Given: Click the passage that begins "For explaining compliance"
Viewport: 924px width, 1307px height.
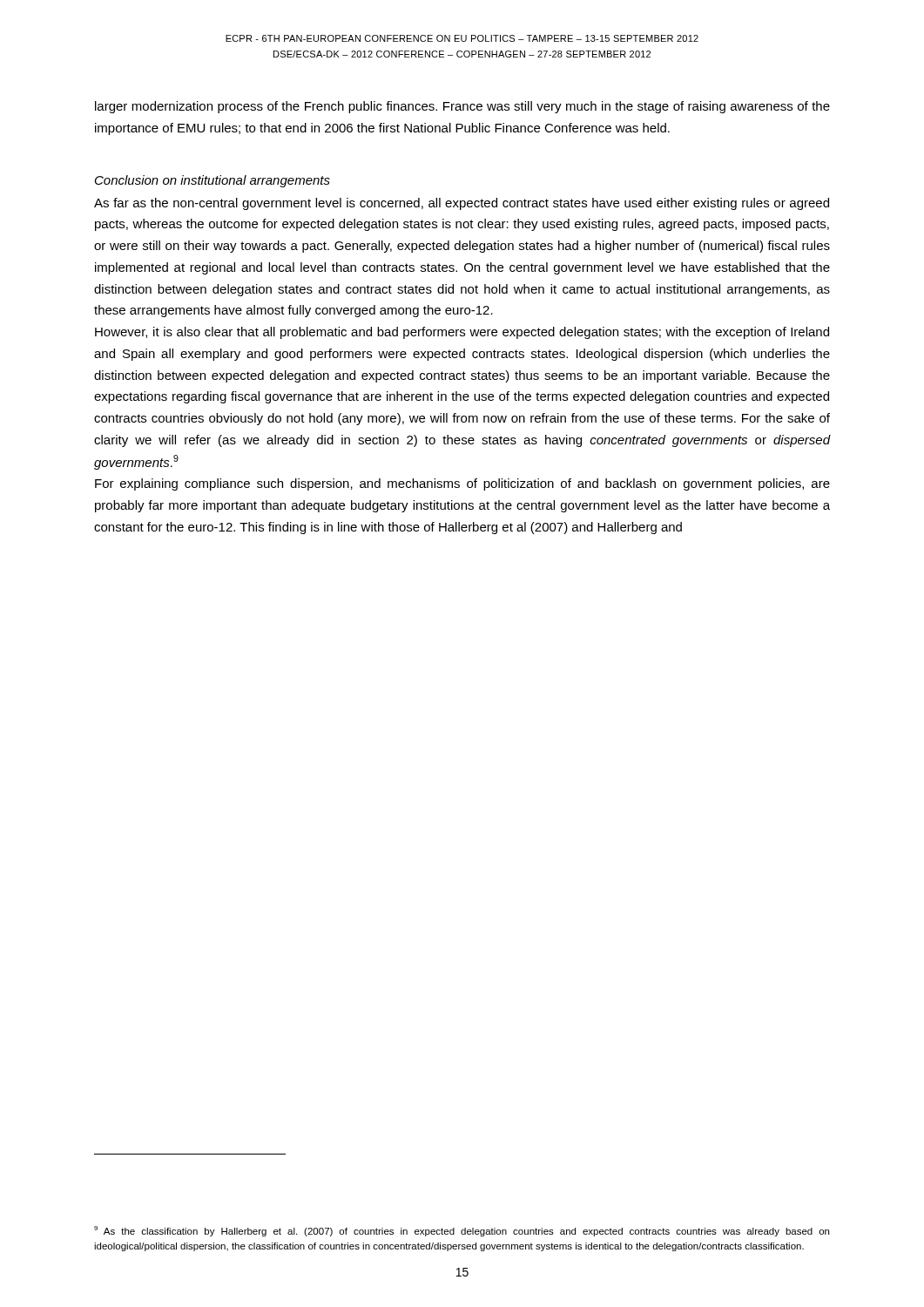Looking at the screenshot, I should pos(462,505).
